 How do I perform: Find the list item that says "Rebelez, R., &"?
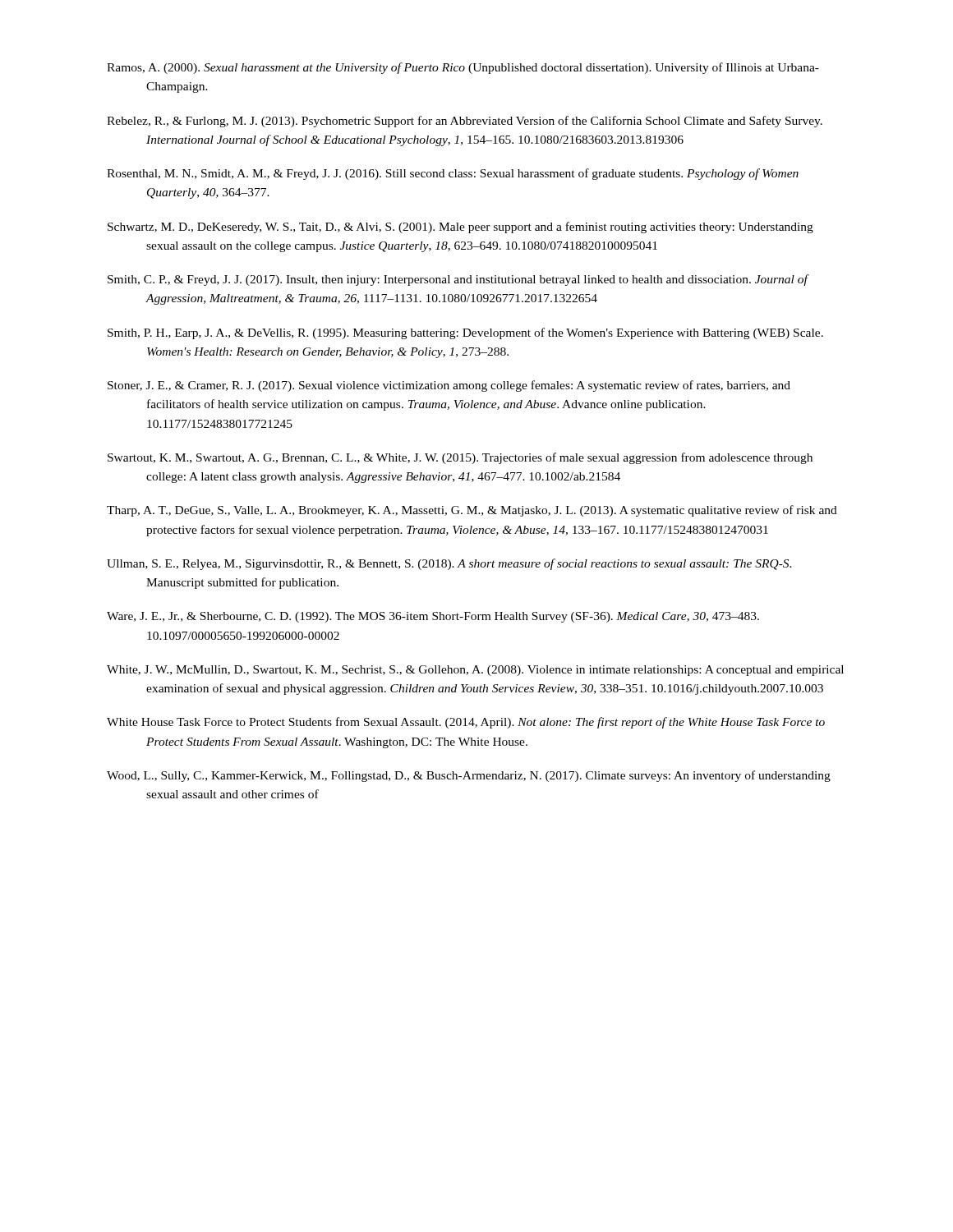point(465,129)
